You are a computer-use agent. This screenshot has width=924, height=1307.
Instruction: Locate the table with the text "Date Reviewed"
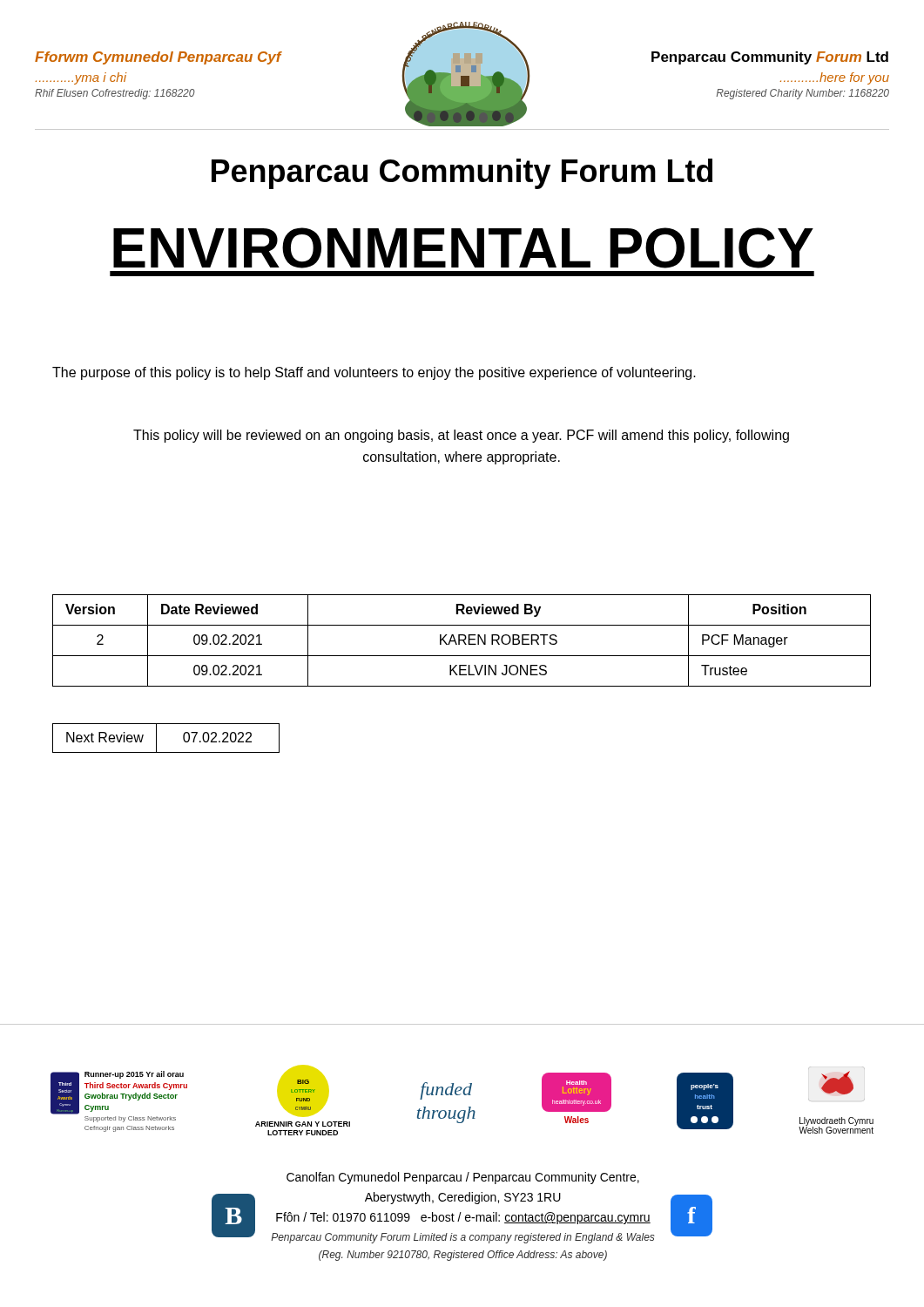(462, 640)
